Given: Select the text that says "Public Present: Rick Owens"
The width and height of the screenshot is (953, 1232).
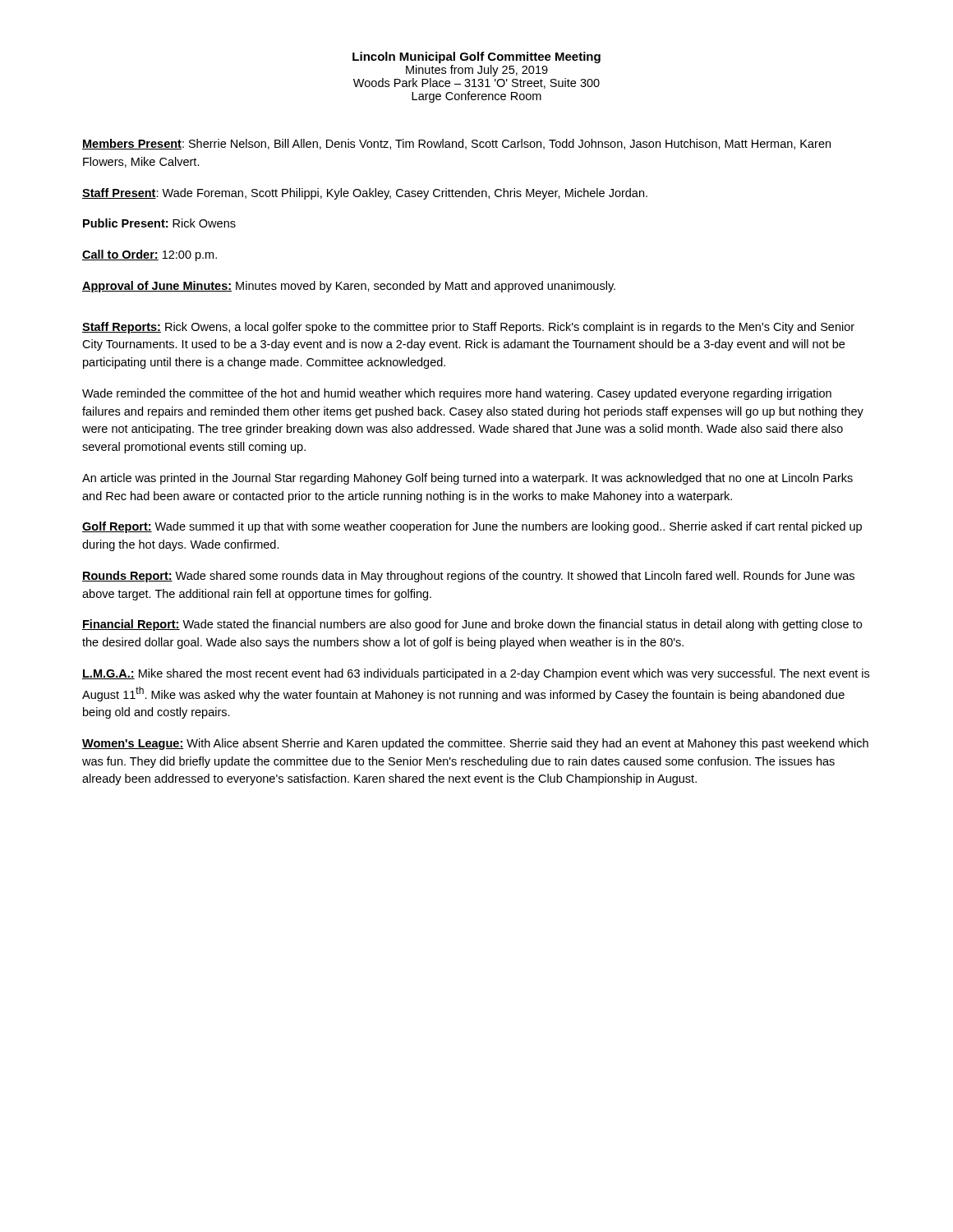Looking at the screenshot, I should [159, 223].
